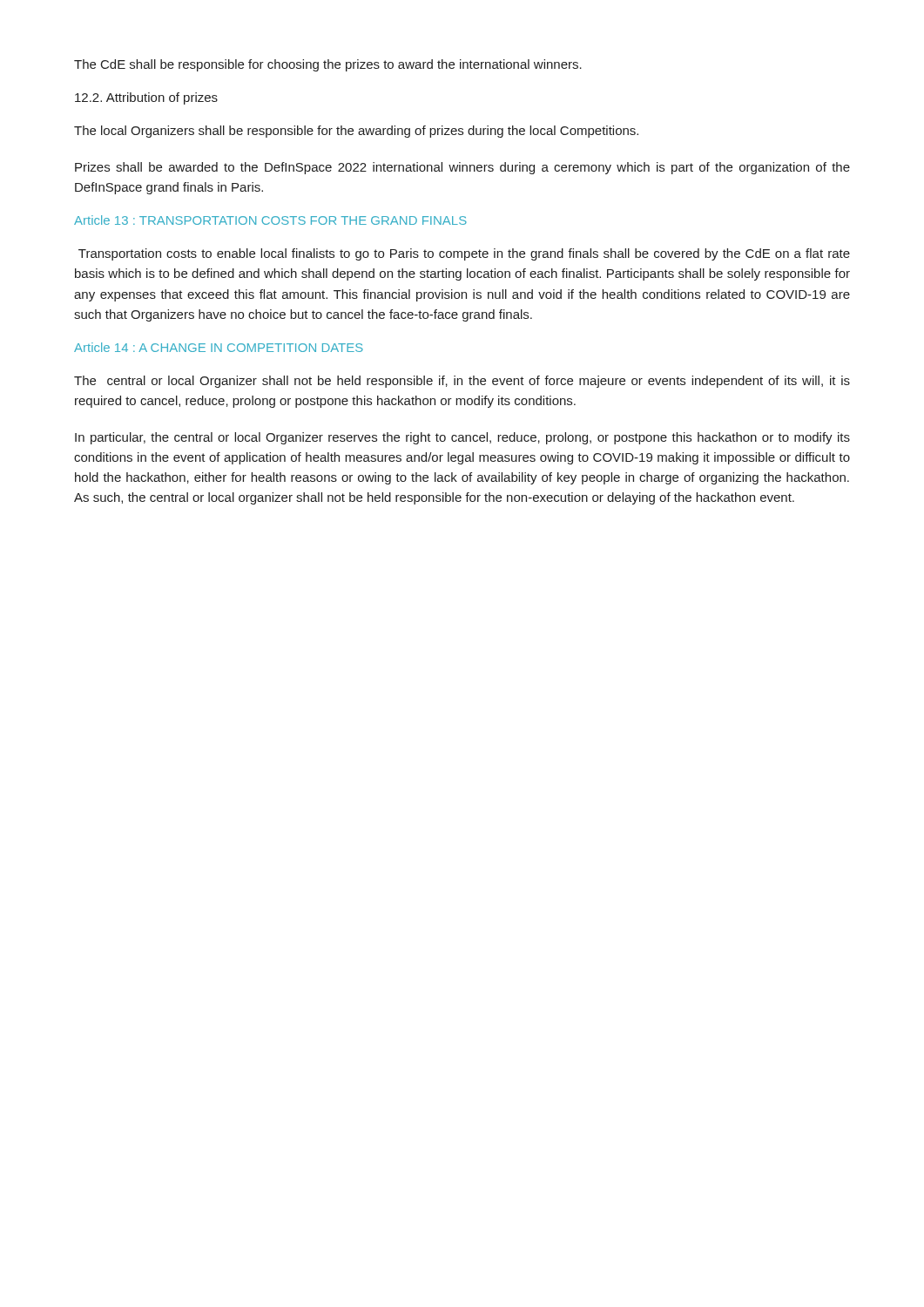This screenshot has width=924, height=1307.
Task: Find the text starting "Prizes shall be"
Action: [462, 177]
